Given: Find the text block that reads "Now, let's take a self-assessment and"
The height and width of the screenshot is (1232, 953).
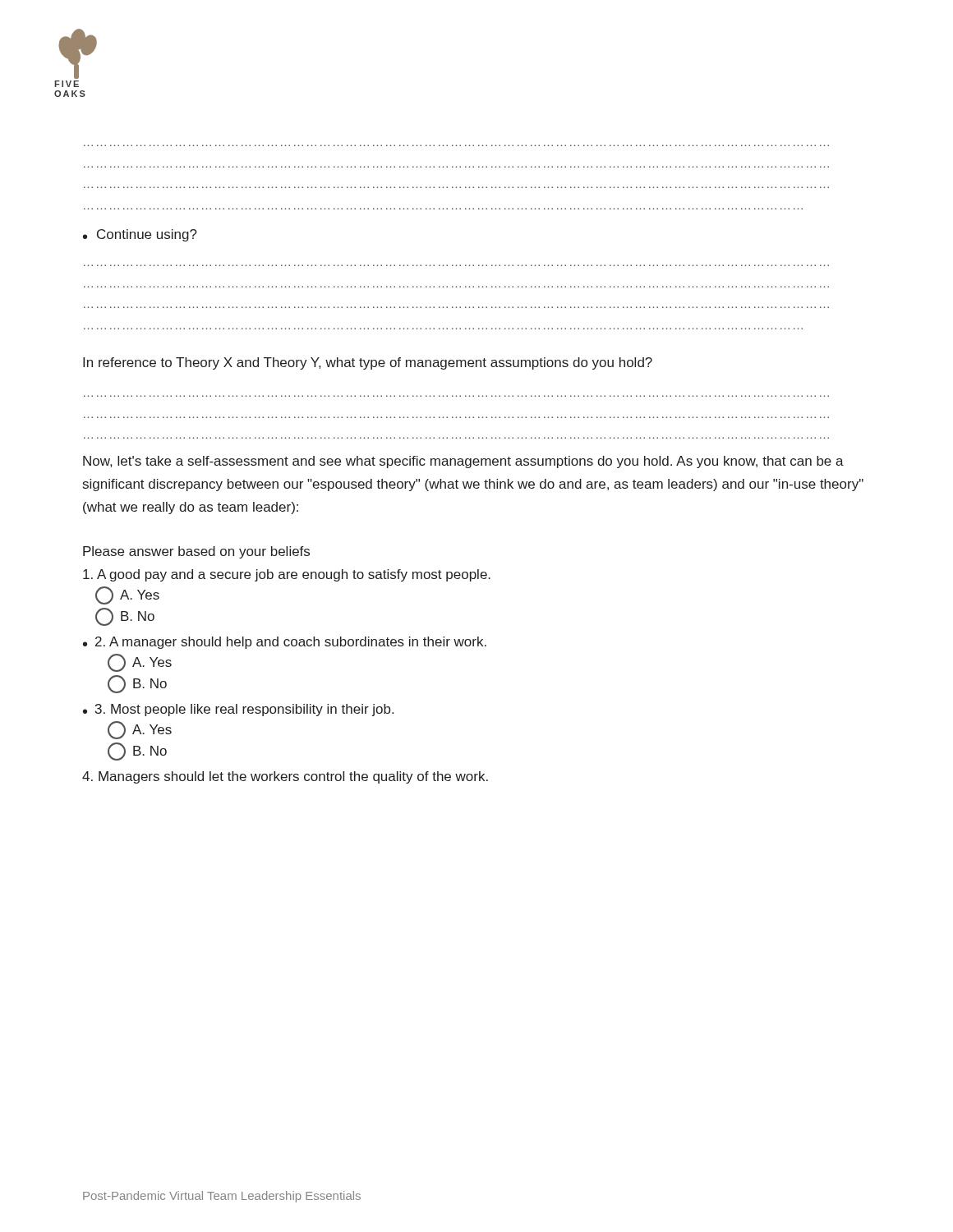Looking at the screenshot, I should coord(473,484).
